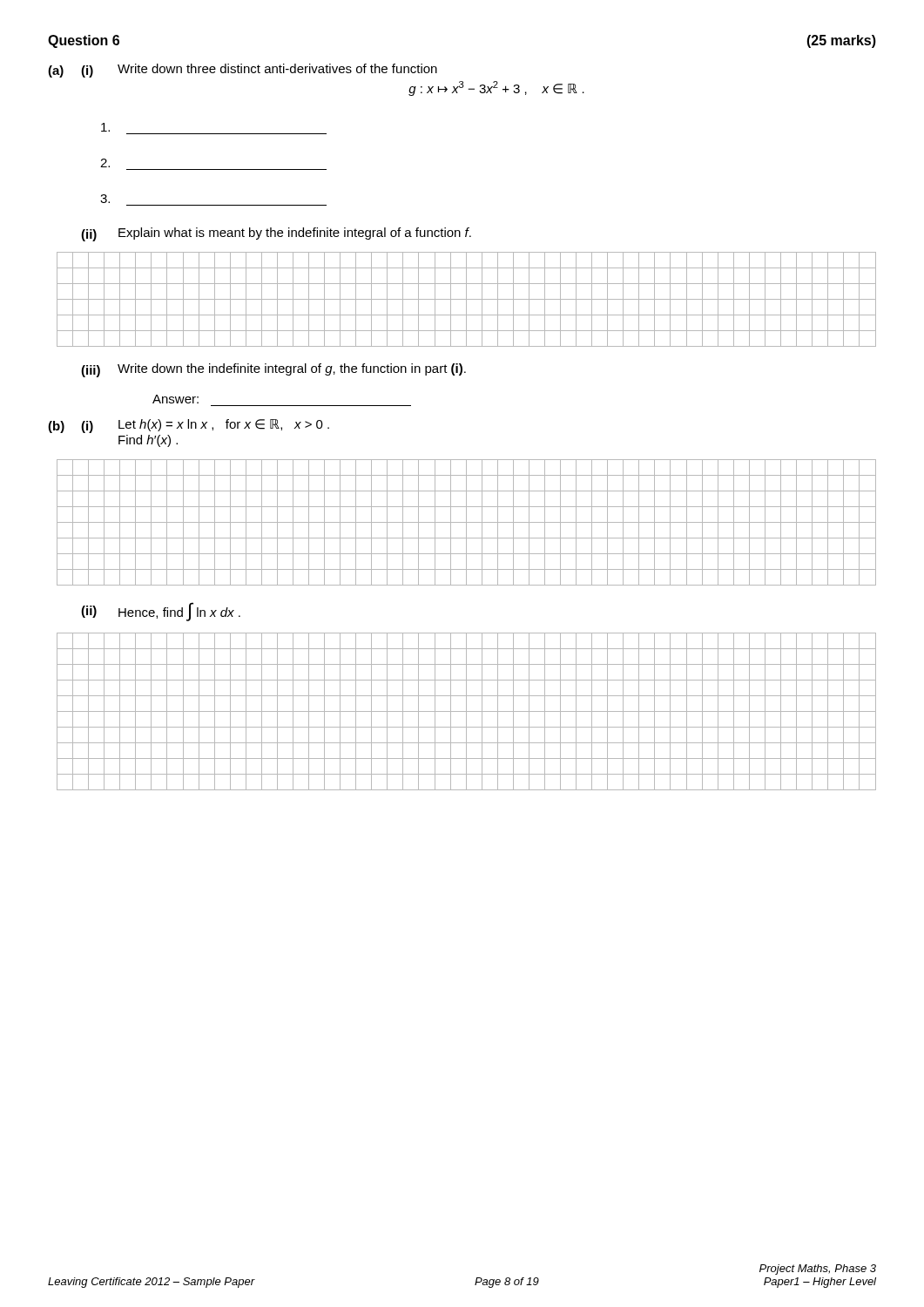Image resolution: width=924 pixels, height=1307 pixels.
Task: Locate a formula
Action: (x=497, y=88)
